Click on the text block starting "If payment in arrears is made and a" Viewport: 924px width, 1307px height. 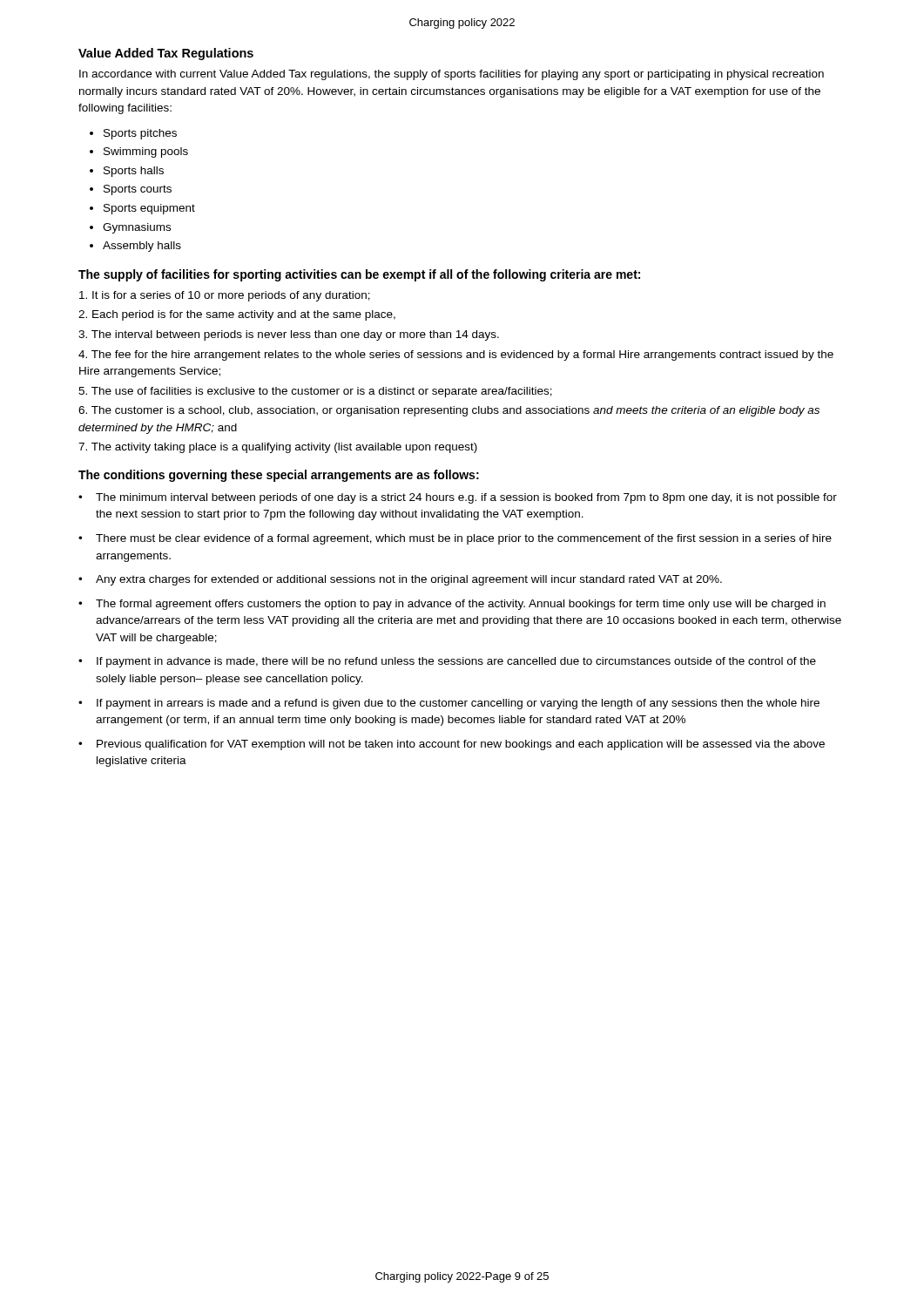point(458,711)
